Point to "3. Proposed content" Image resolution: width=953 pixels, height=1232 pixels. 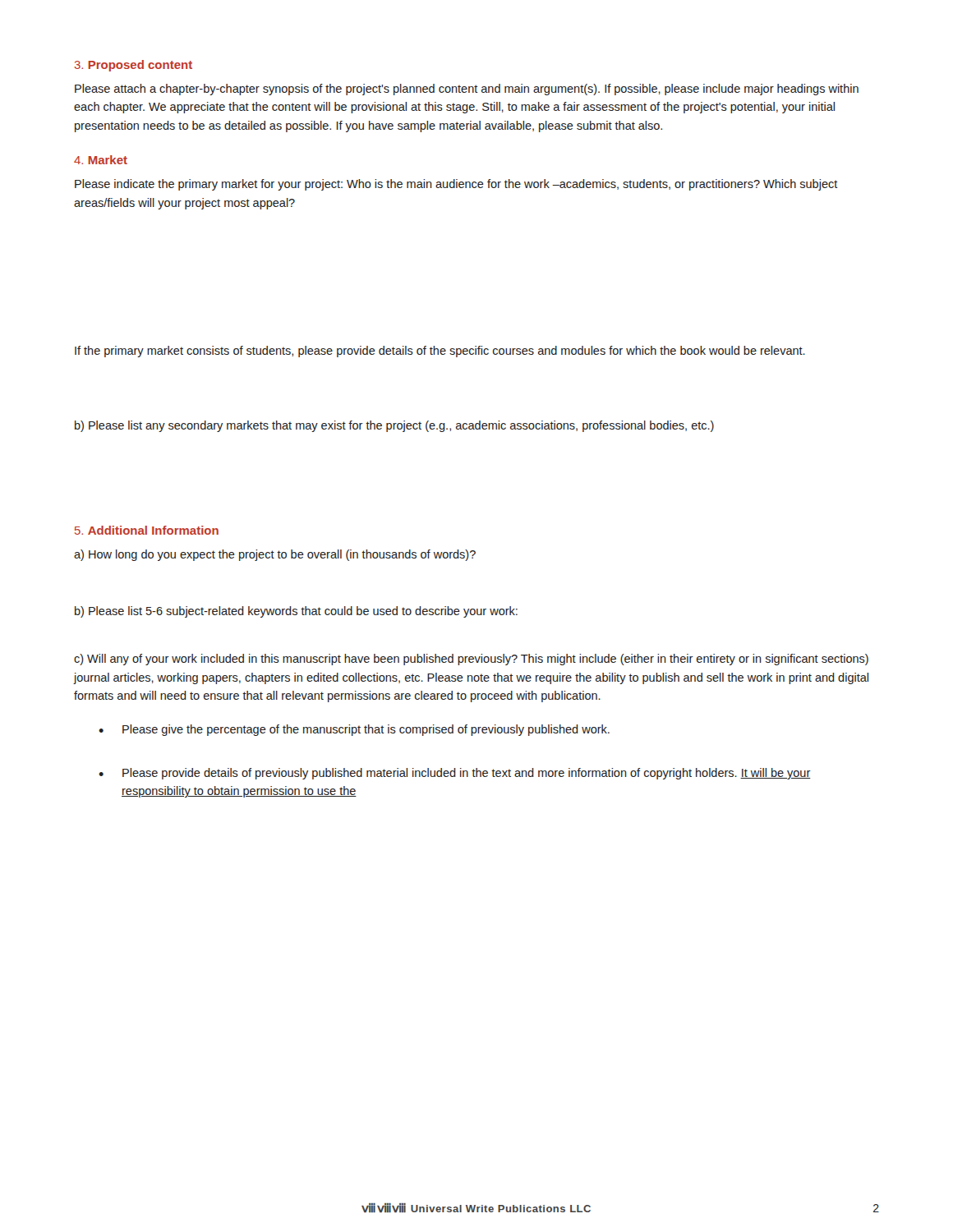(x=133, y=64)
